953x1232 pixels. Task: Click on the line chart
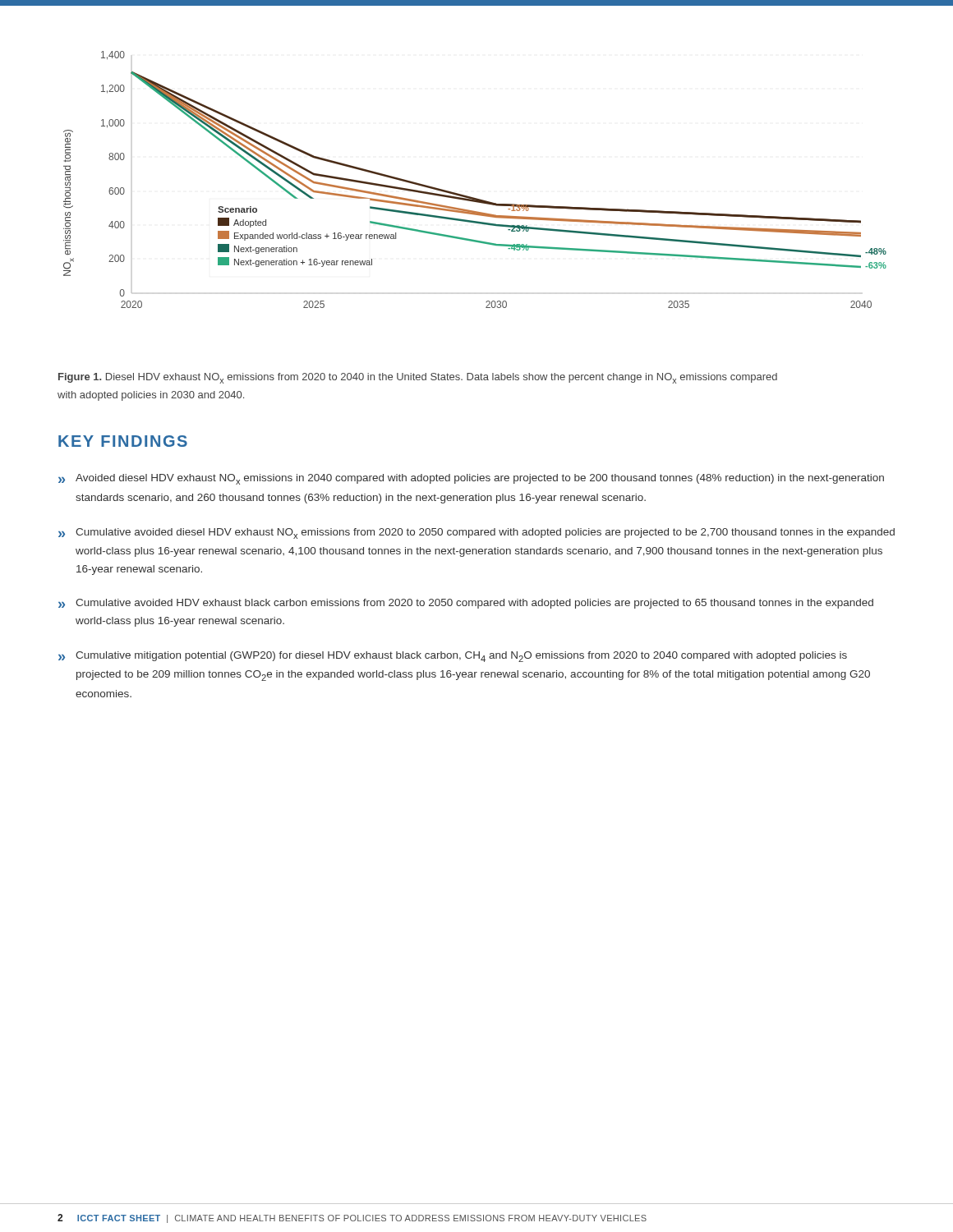(476, 196)
